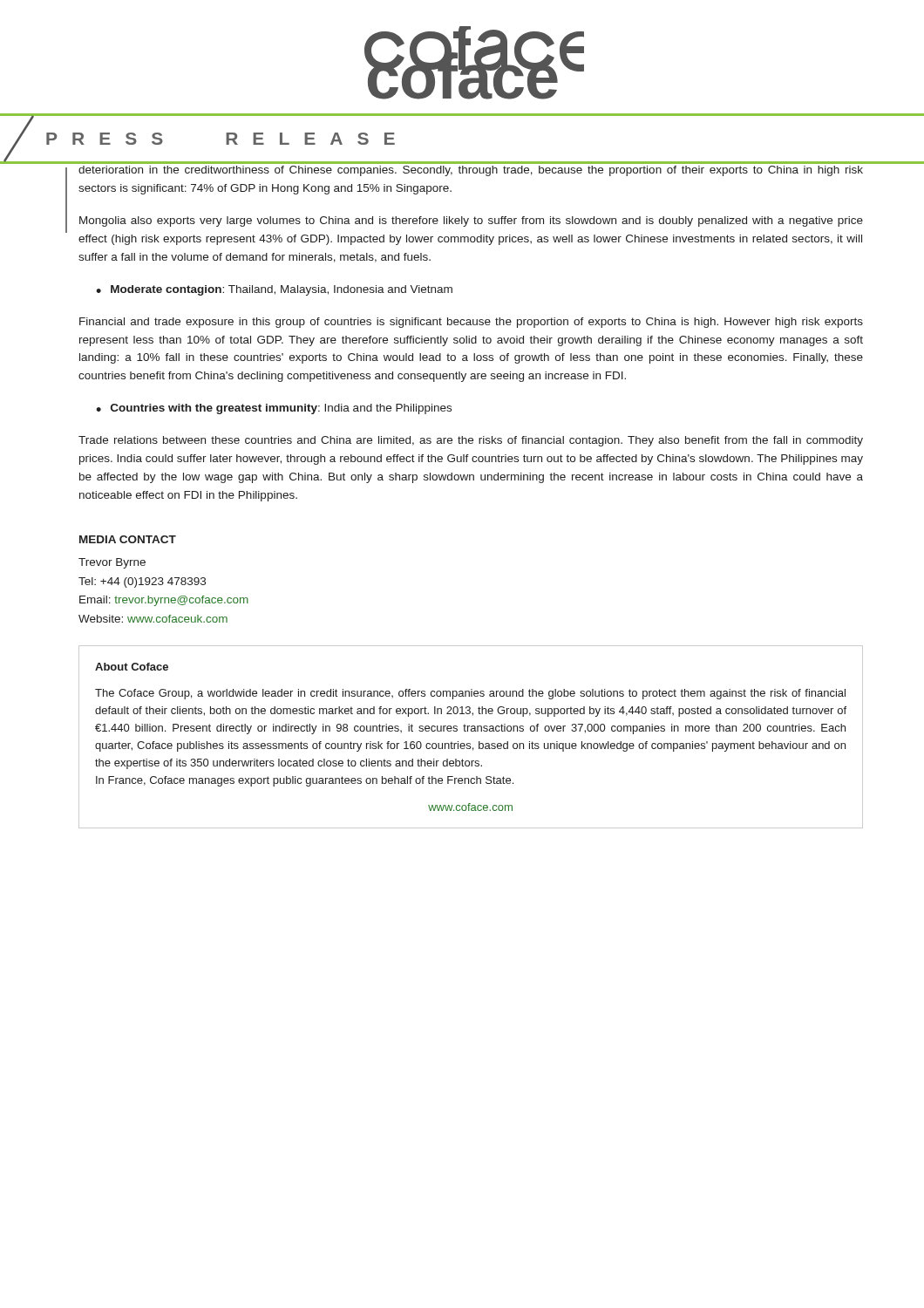Image resolution: width=924 pixels, height=1308 pixels.
Task: Point to the text starting "deterioration in the creditworthiness of Chinese"
Action: point(471,179)
